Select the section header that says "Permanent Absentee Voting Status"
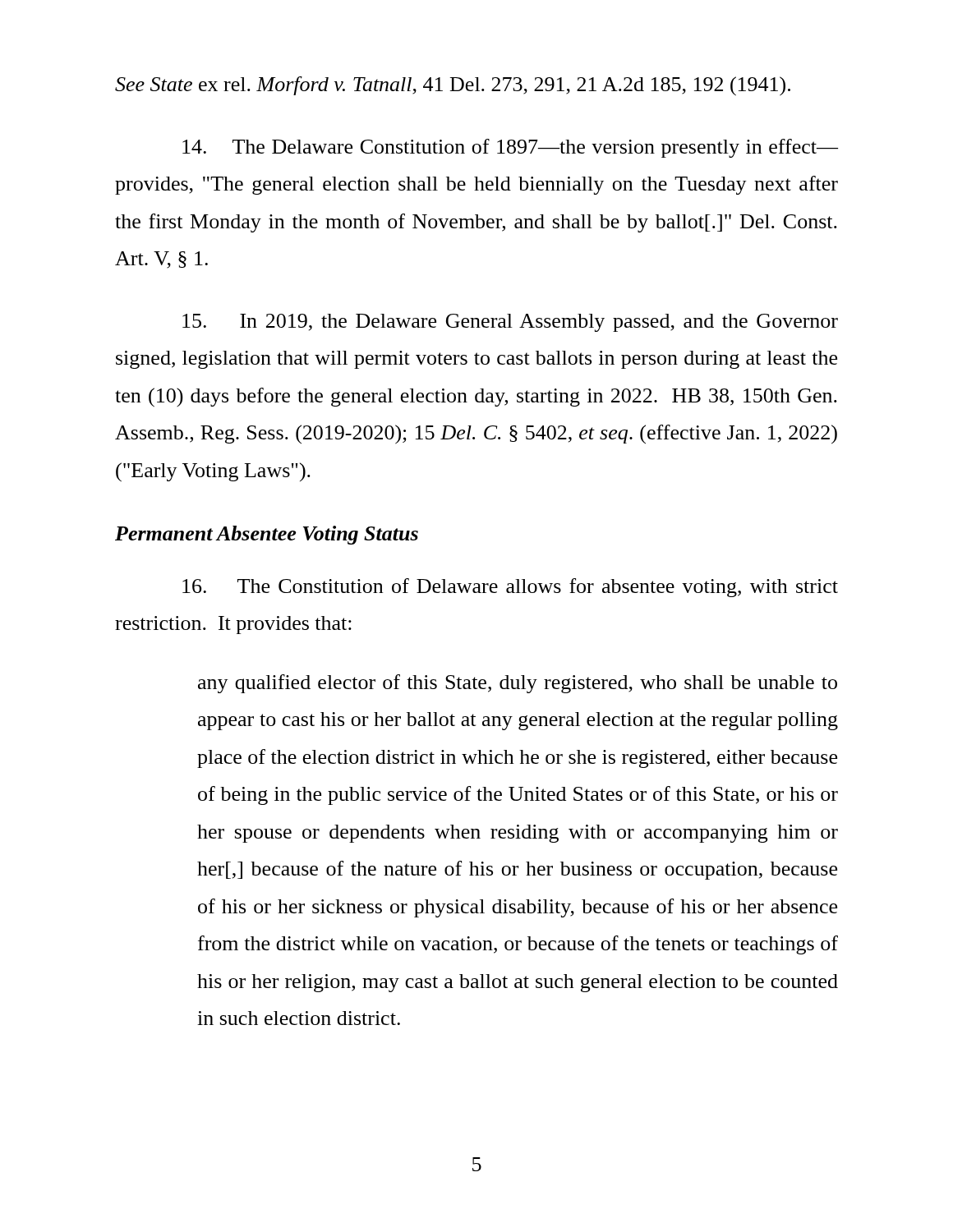Screen dimensions: 1232x953 [267, 533]
